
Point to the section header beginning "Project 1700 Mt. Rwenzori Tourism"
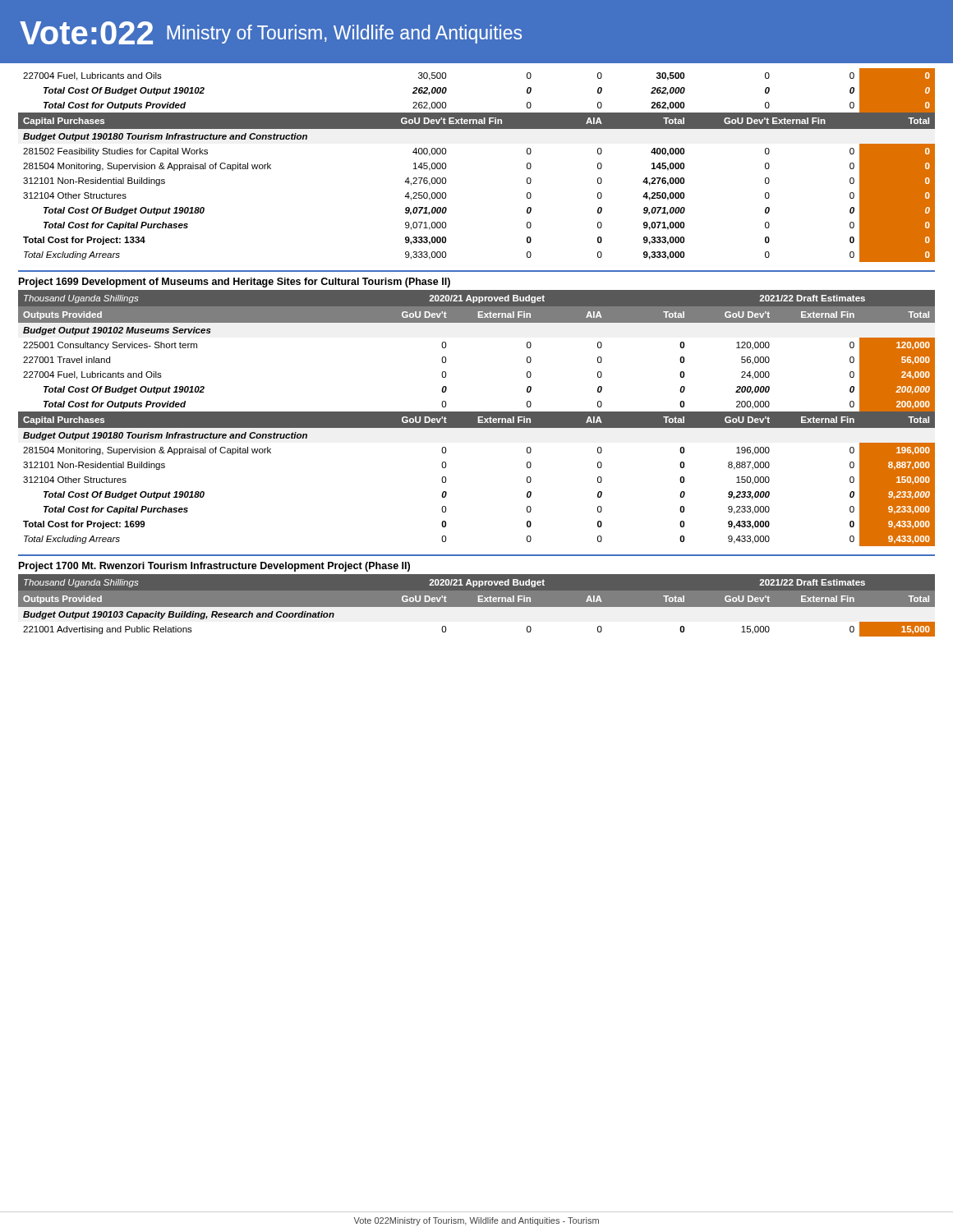[214, 566]
